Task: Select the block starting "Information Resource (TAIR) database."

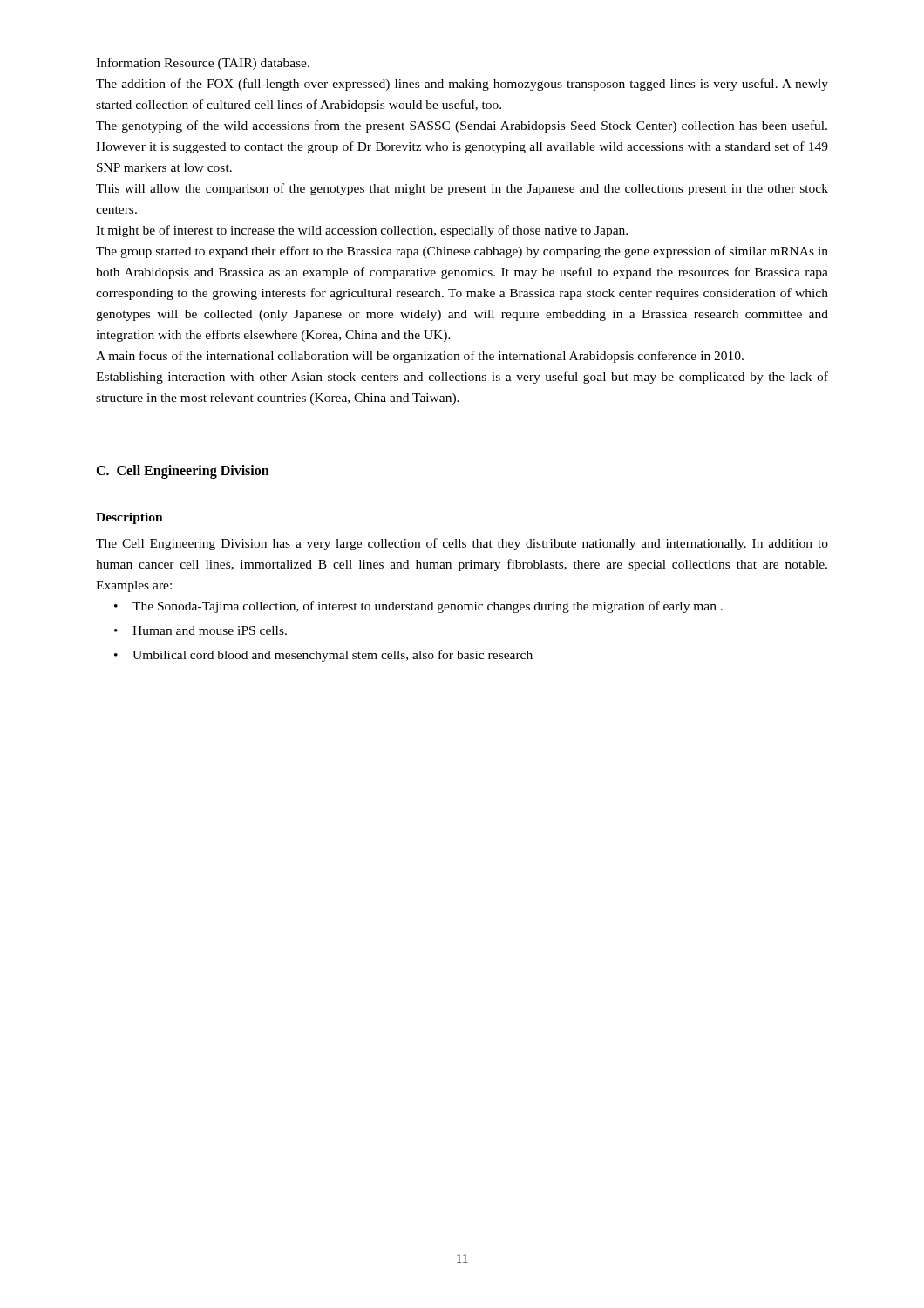Action: tap(203, 64)
